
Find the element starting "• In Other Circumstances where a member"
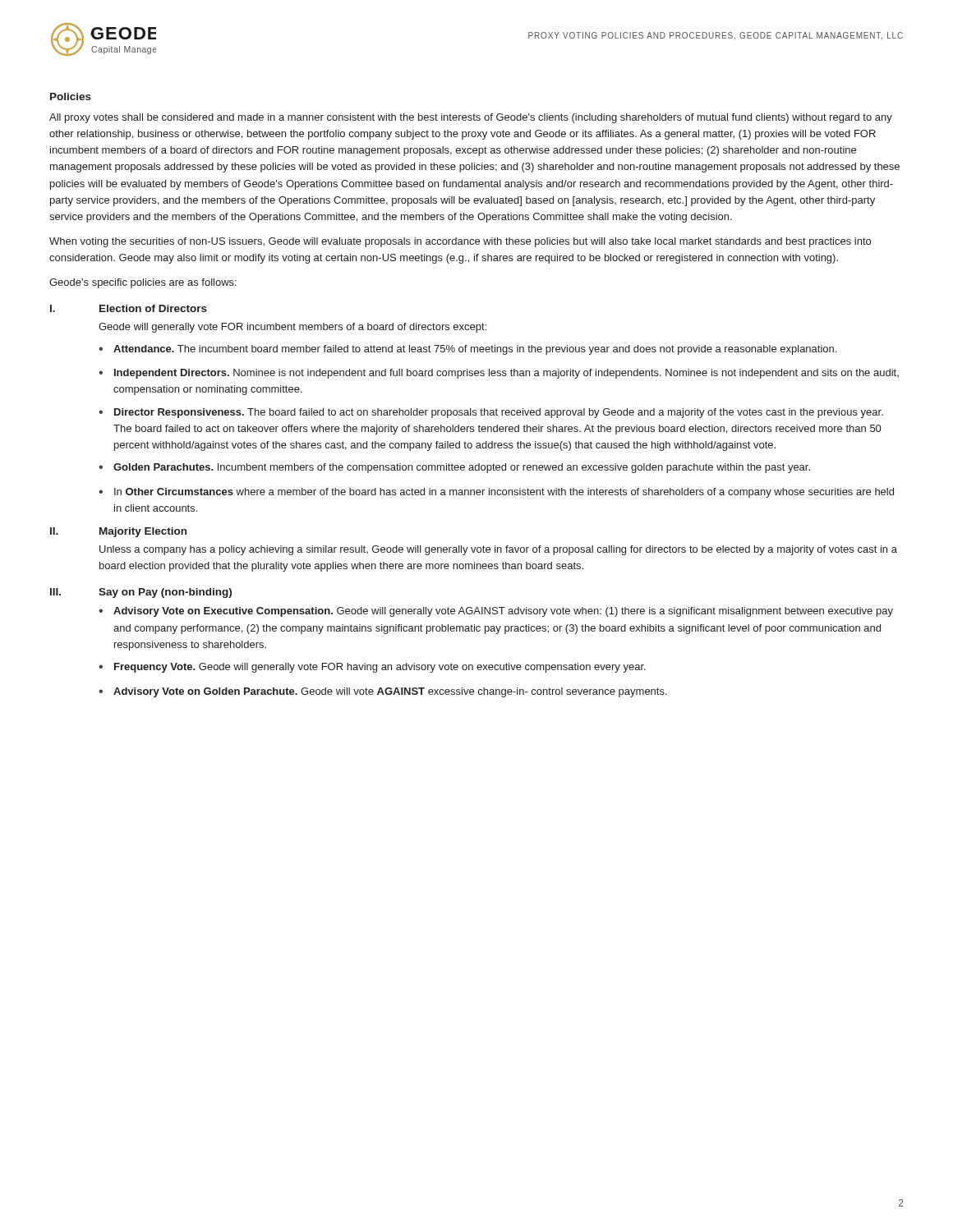pyautogui.click(x=501, y=500)
